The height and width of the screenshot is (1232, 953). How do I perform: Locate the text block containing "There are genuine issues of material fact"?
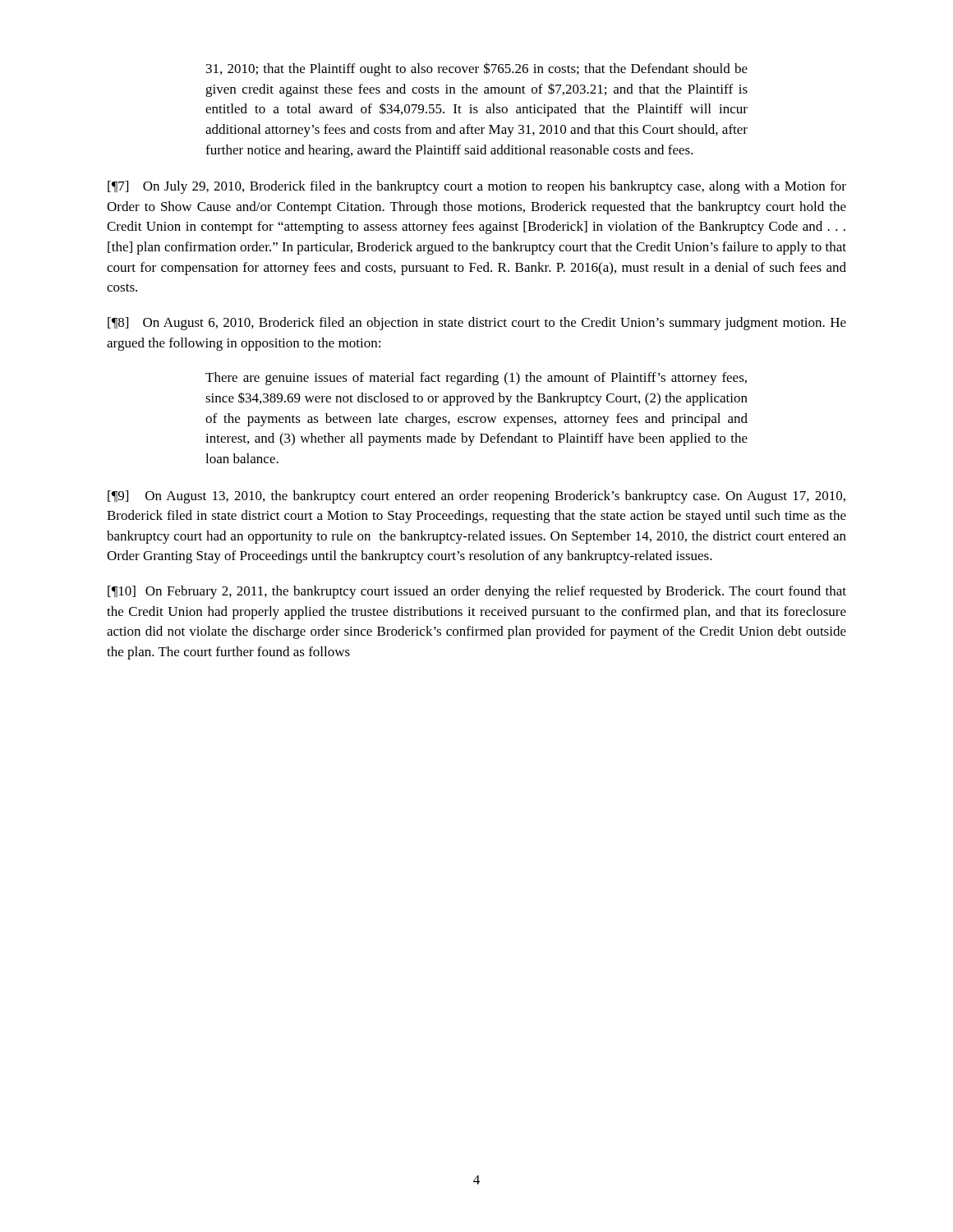coord(476,419)
